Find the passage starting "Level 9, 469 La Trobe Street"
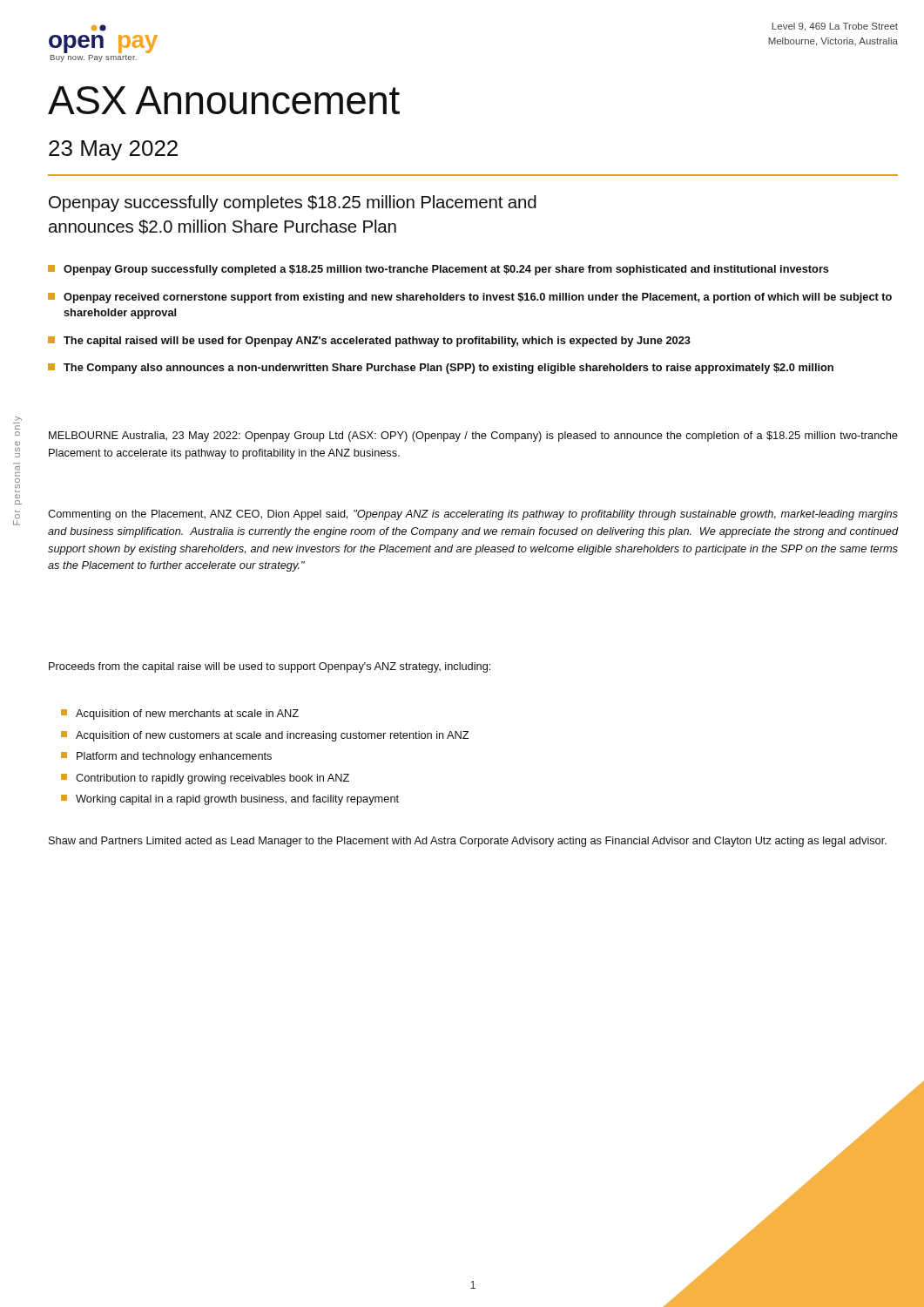The height and width of the screenshot is (1307, 924). click(833, 34)
